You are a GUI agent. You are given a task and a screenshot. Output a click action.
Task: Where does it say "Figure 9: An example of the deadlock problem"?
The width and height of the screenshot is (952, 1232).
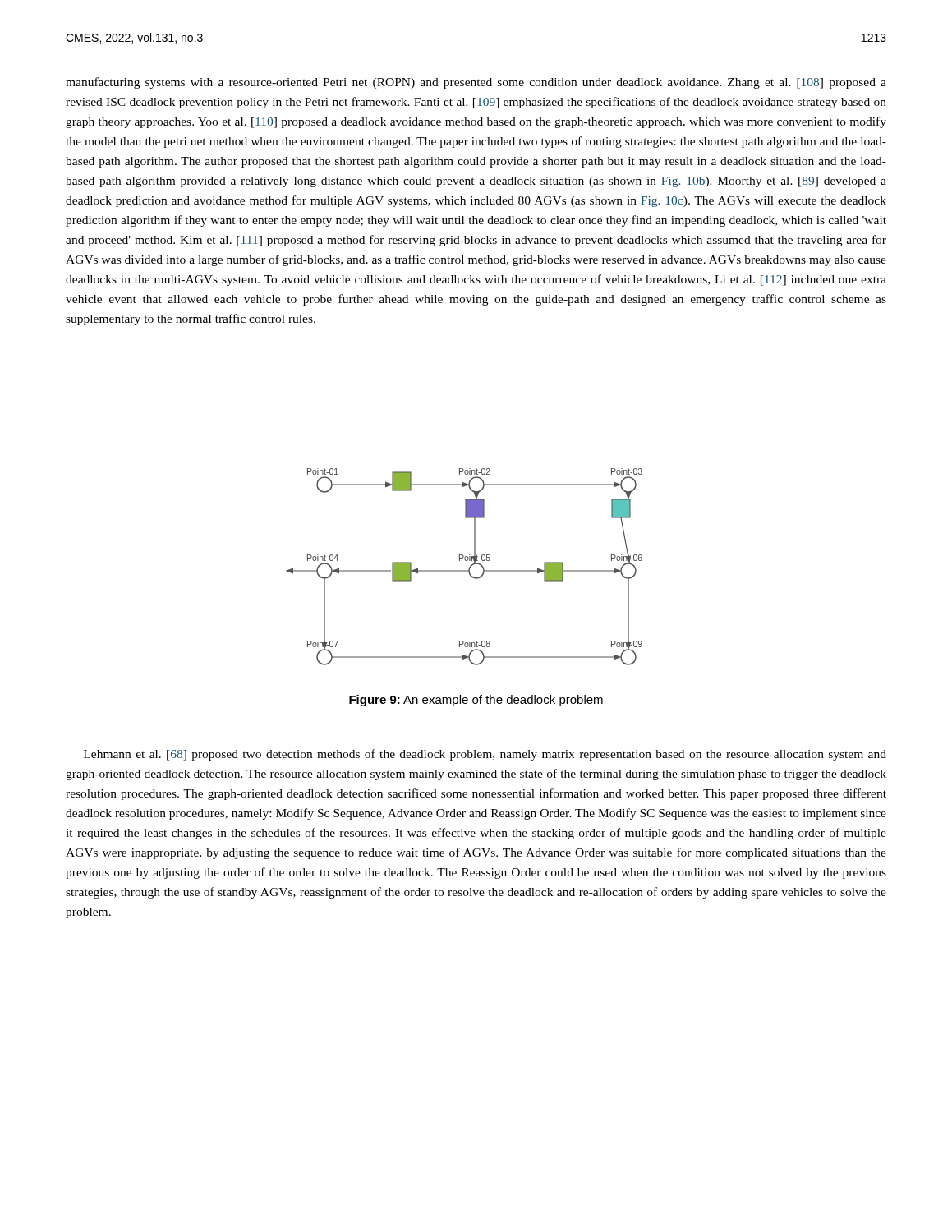pos(476,699)
